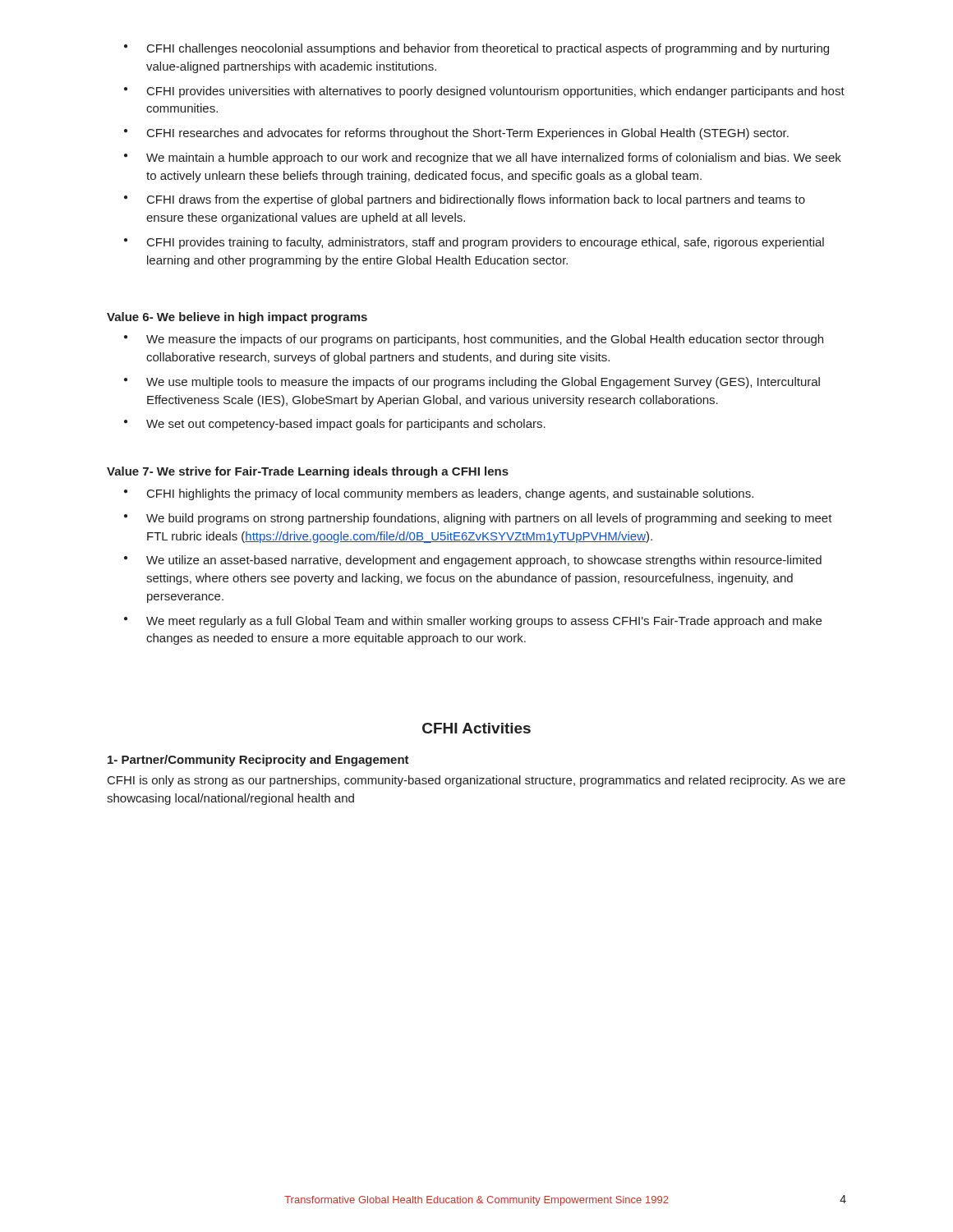Image resolution: width=953 pixels, height=1232 pixels.
Task: Find the text starting "We measure the"
Action: [x=485, y=348]
